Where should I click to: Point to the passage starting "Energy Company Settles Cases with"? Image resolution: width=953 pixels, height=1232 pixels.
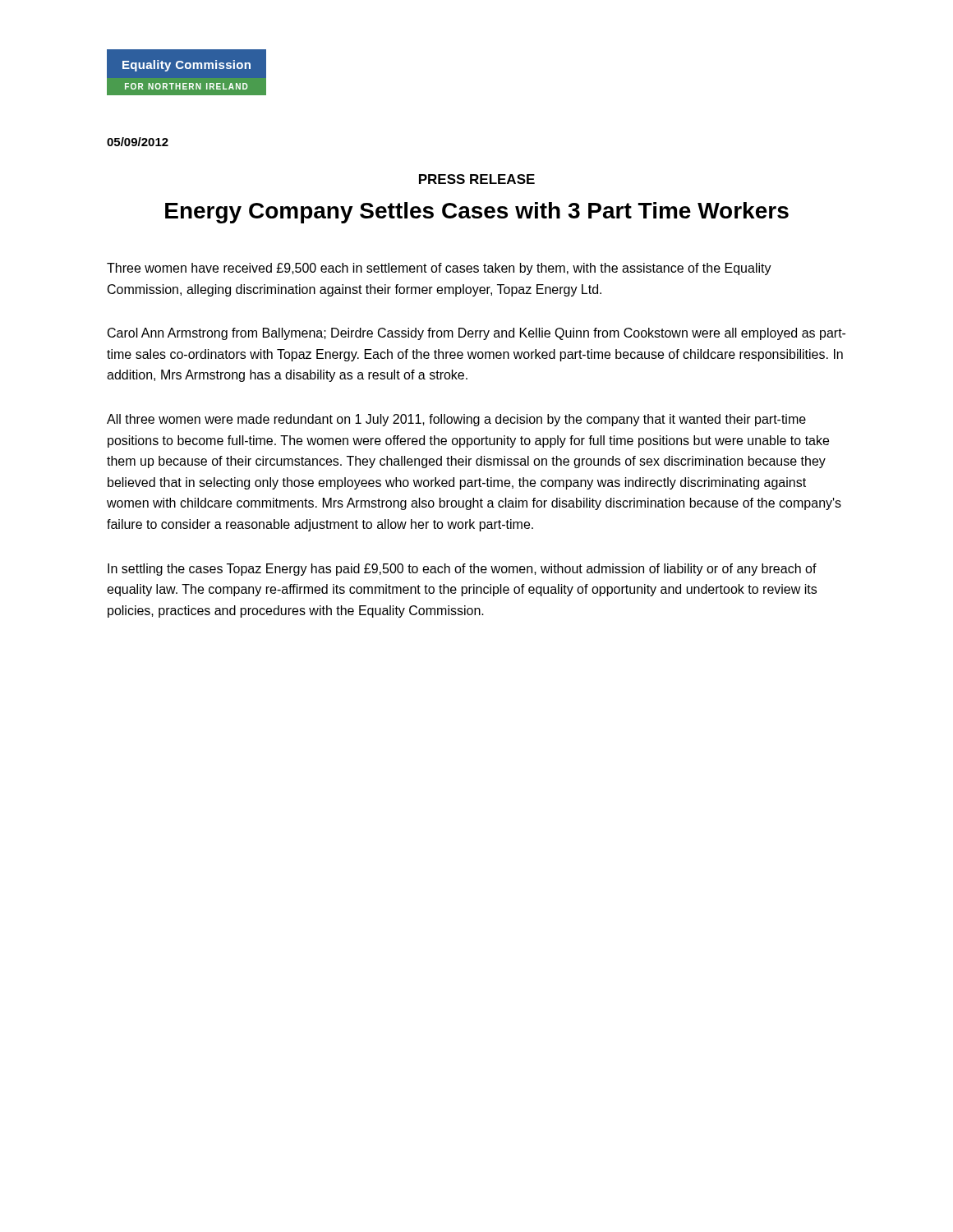pos(476,211)
